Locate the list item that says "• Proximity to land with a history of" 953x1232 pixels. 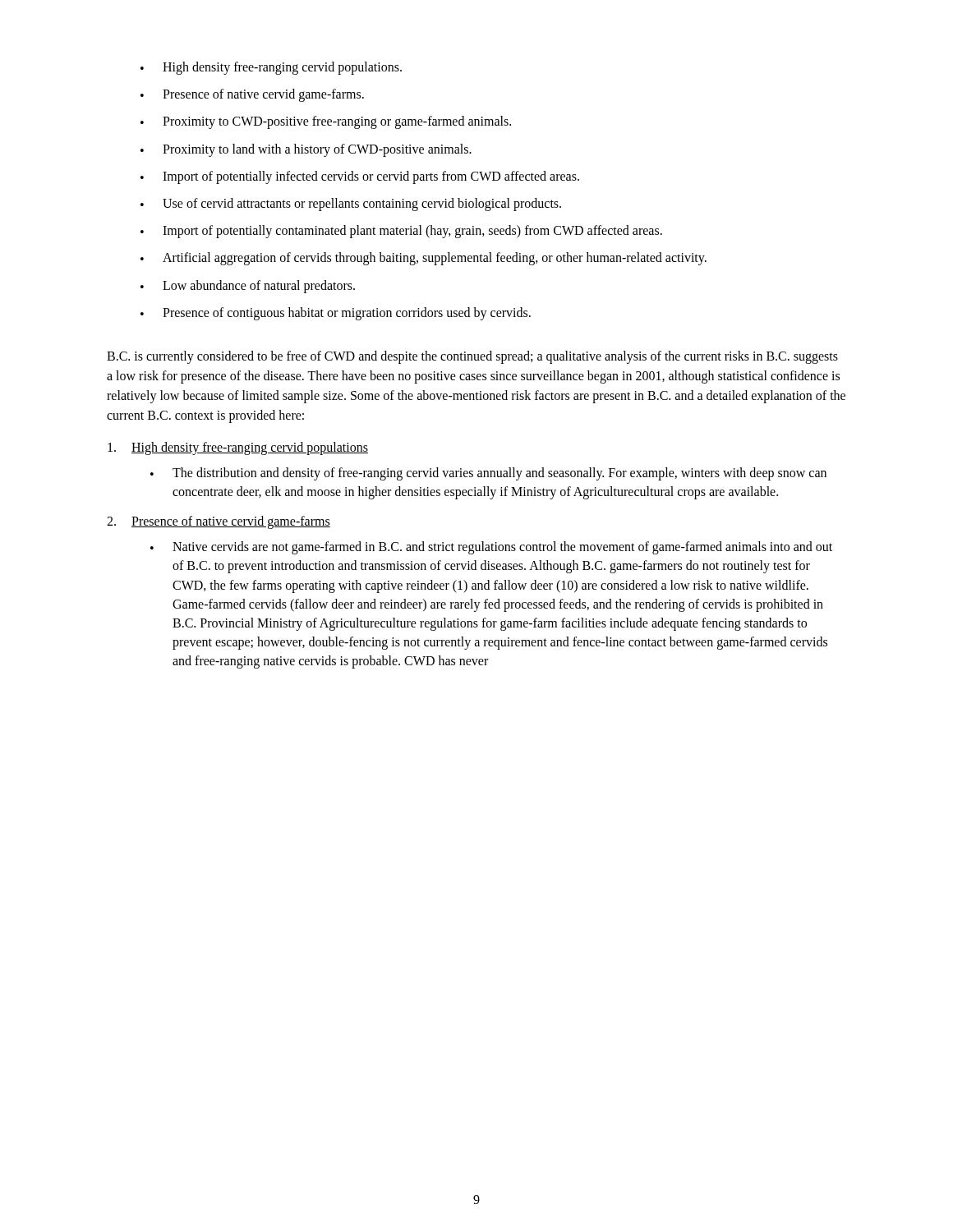[x=306, y=150]
